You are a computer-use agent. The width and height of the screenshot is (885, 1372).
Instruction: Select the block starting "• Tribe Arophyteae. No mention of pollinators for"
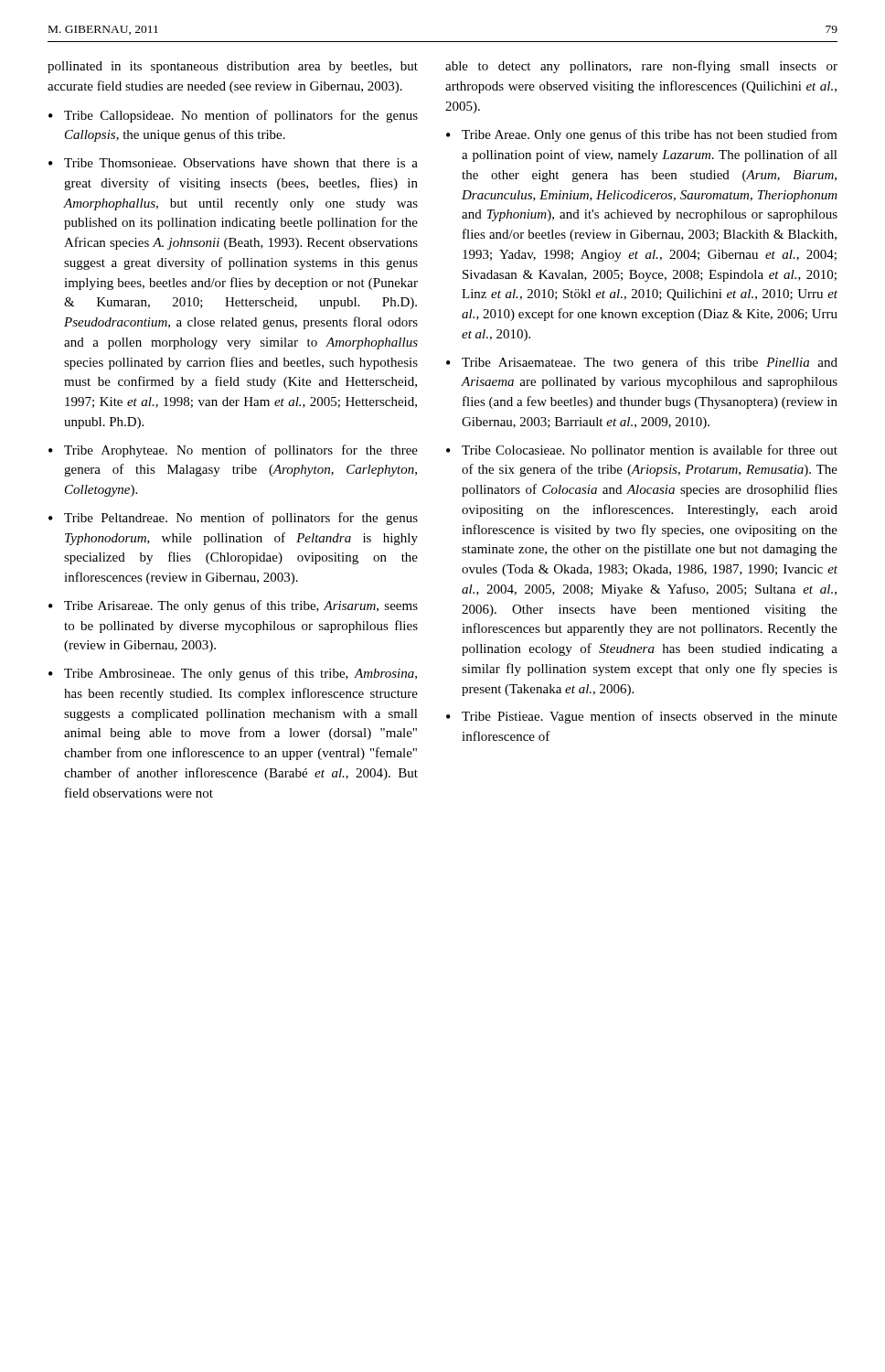click(x=233, y=470)
